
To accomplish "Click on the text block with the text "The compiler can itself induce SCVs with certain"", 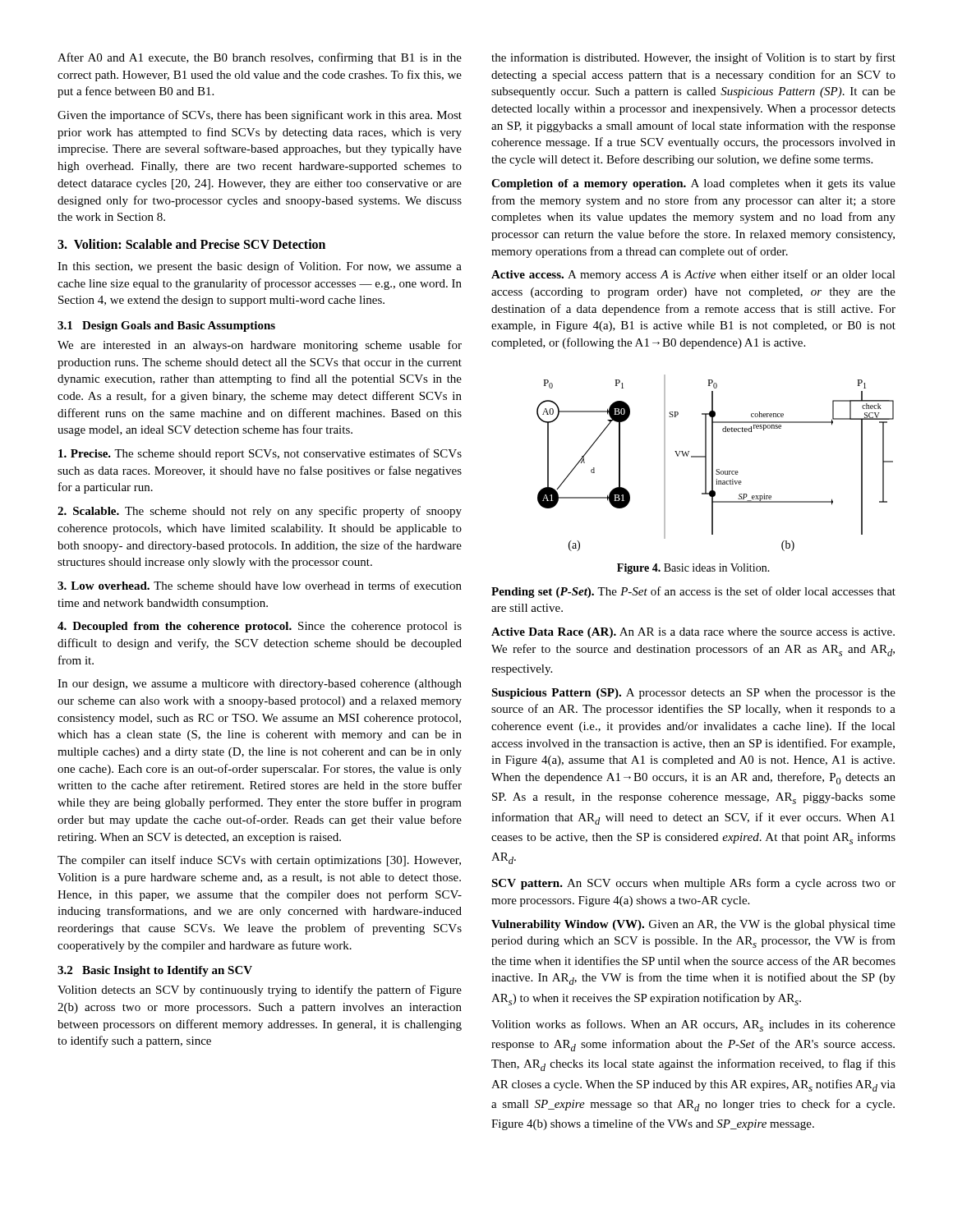I will tap(260, 903).
